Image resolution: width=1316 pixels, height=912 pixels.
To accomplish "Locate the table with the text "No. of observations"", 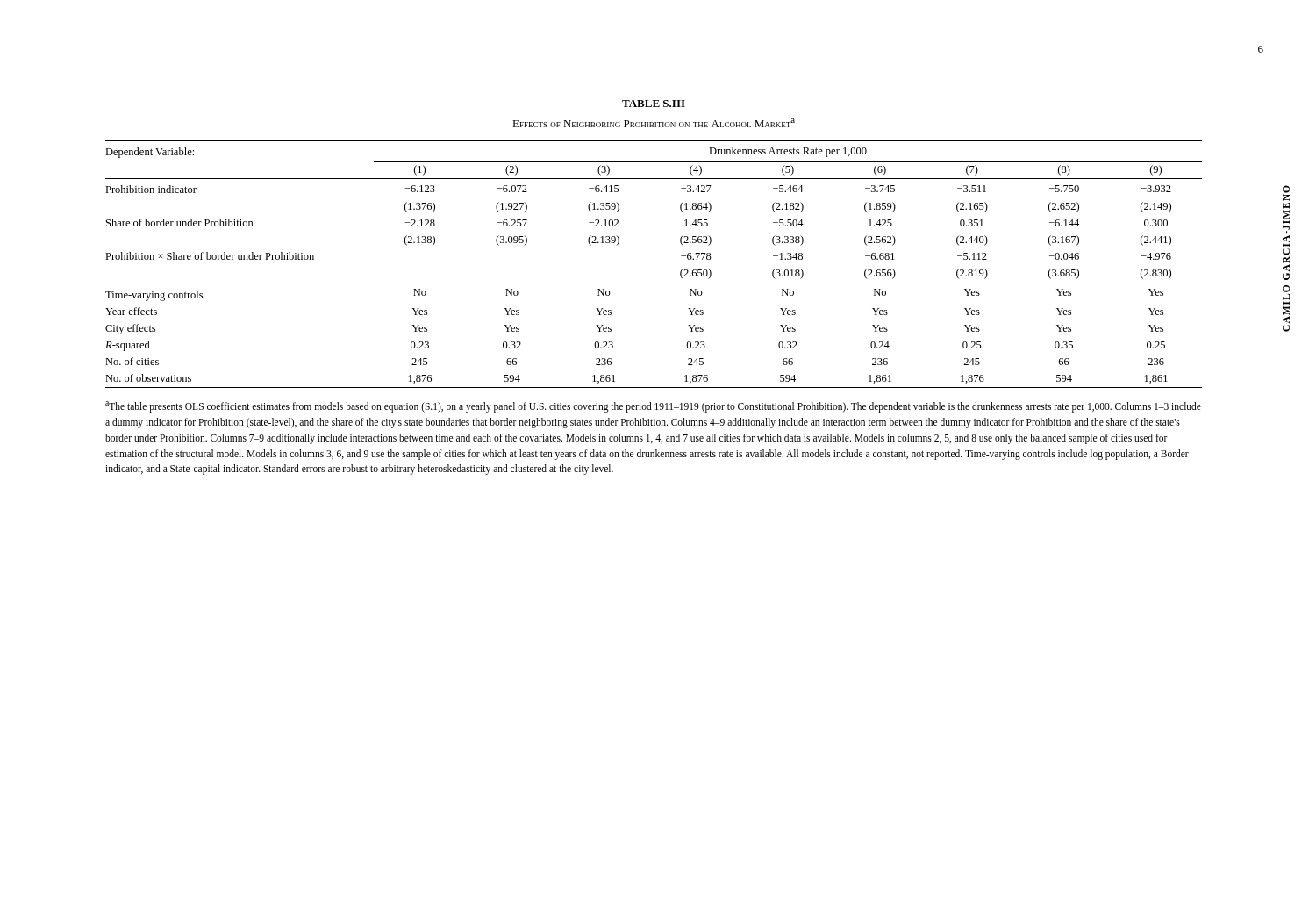I will 654,264.
